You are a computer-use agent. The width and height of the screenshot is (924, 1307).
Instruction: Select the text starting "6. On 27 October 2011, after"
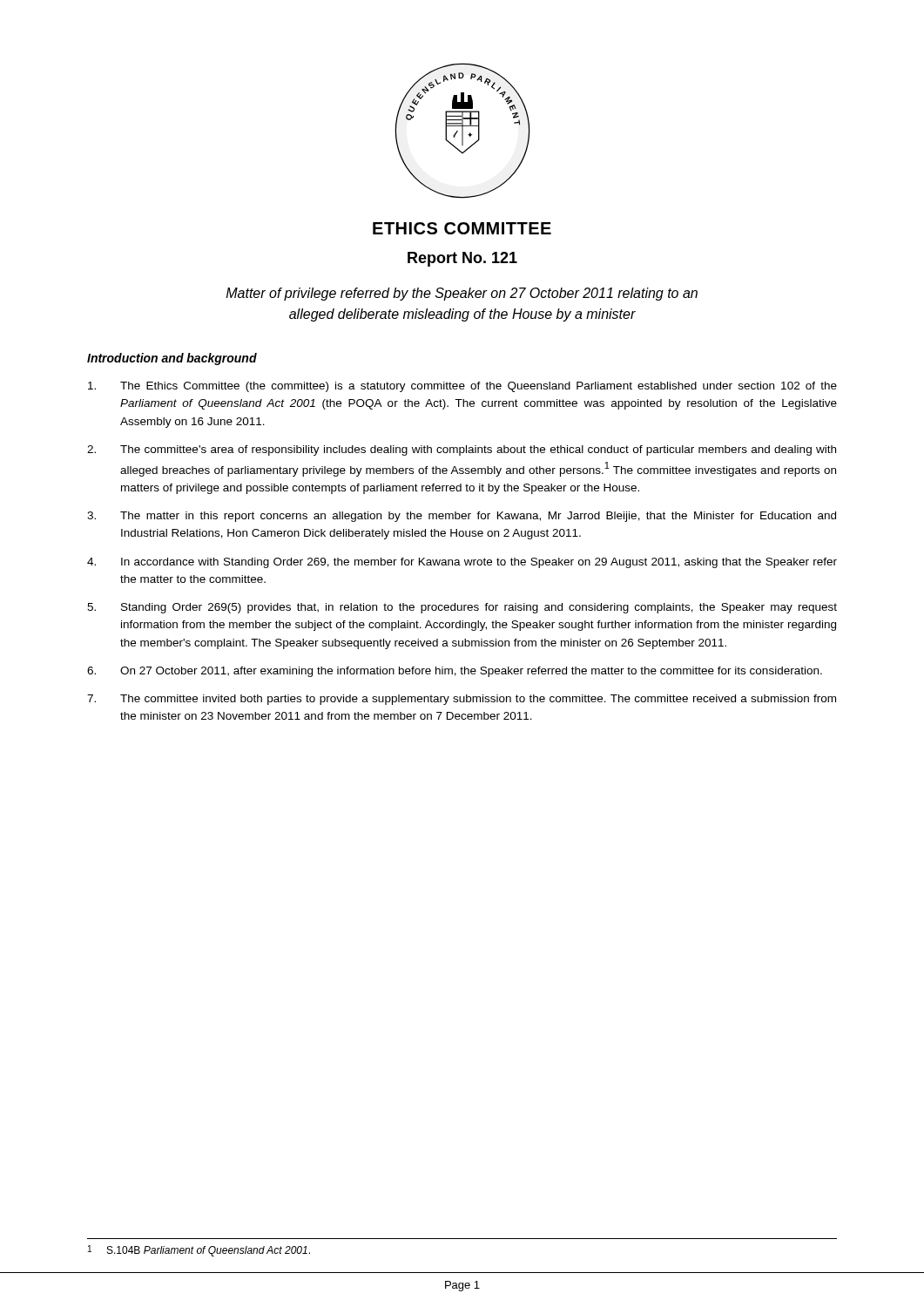pyautogui.click(x=462, y=671)
